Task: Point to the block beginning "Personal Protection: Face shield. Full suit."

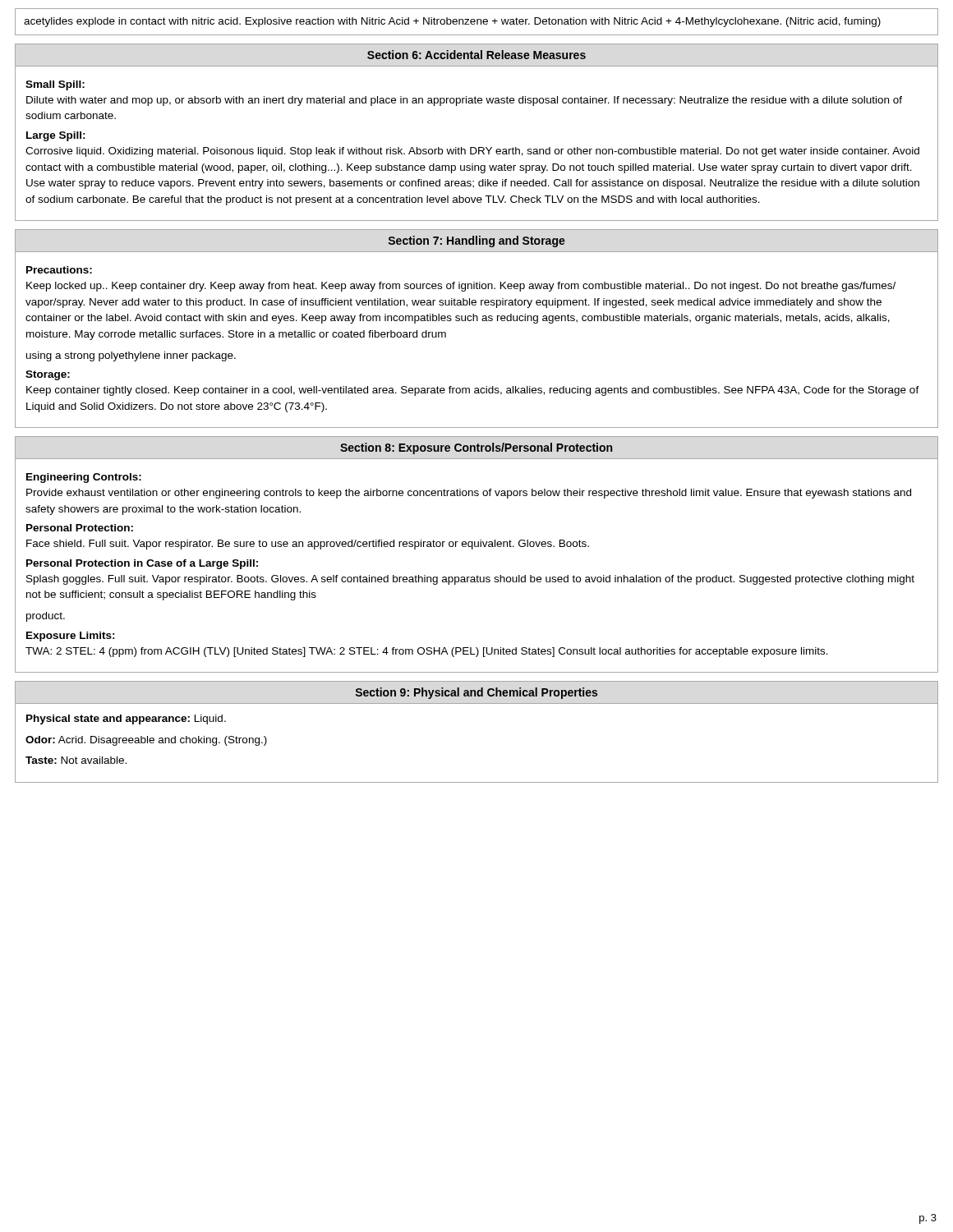Action: [x=476, y=537]
